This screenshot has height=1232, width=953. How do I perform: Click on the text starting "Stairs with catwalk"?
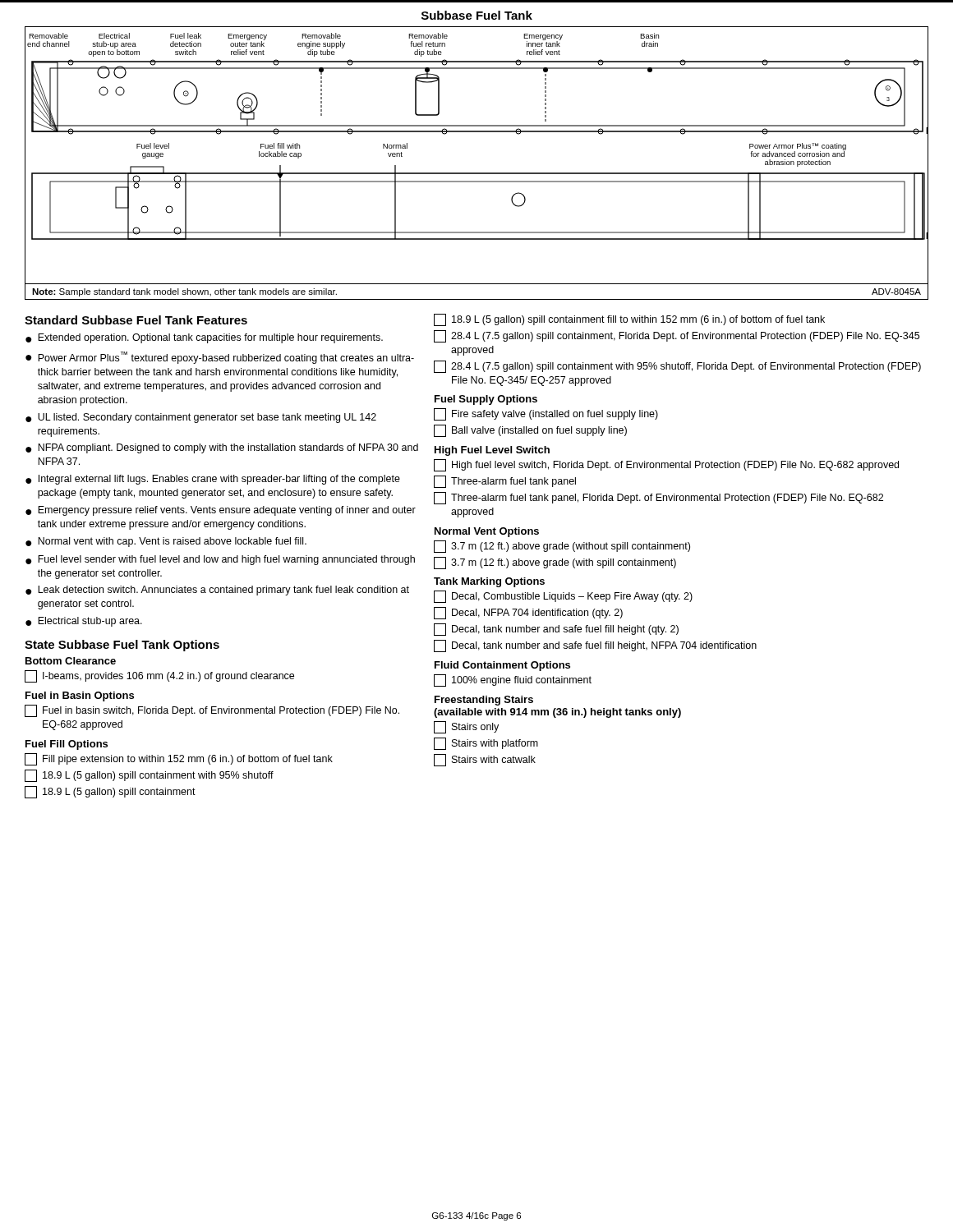click(x=485, y=760)
